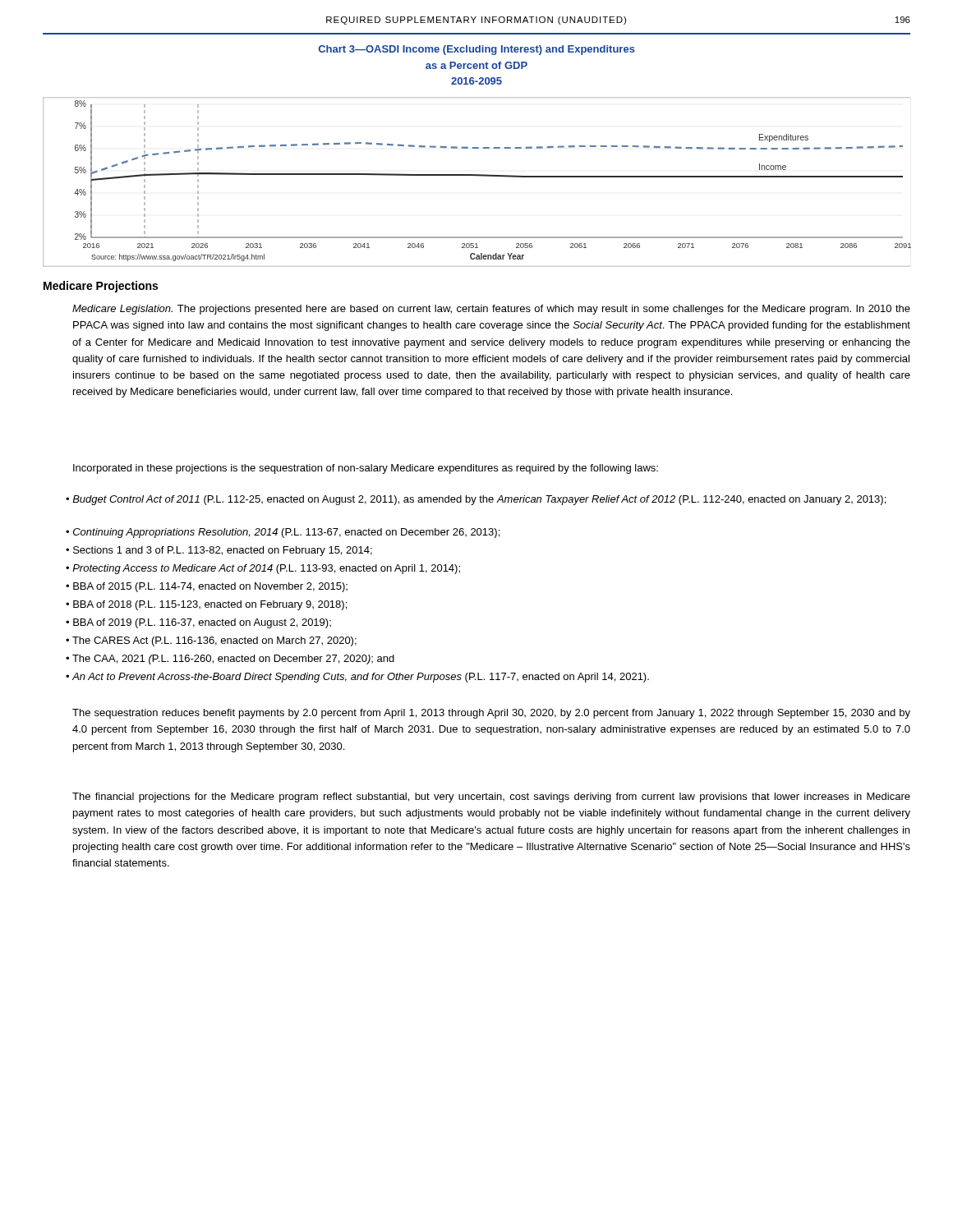The image size is (953, 1232).
Task: Where is the passage that starts "The sequestration reduces benefit payments"?
Action: coord(491,730)
